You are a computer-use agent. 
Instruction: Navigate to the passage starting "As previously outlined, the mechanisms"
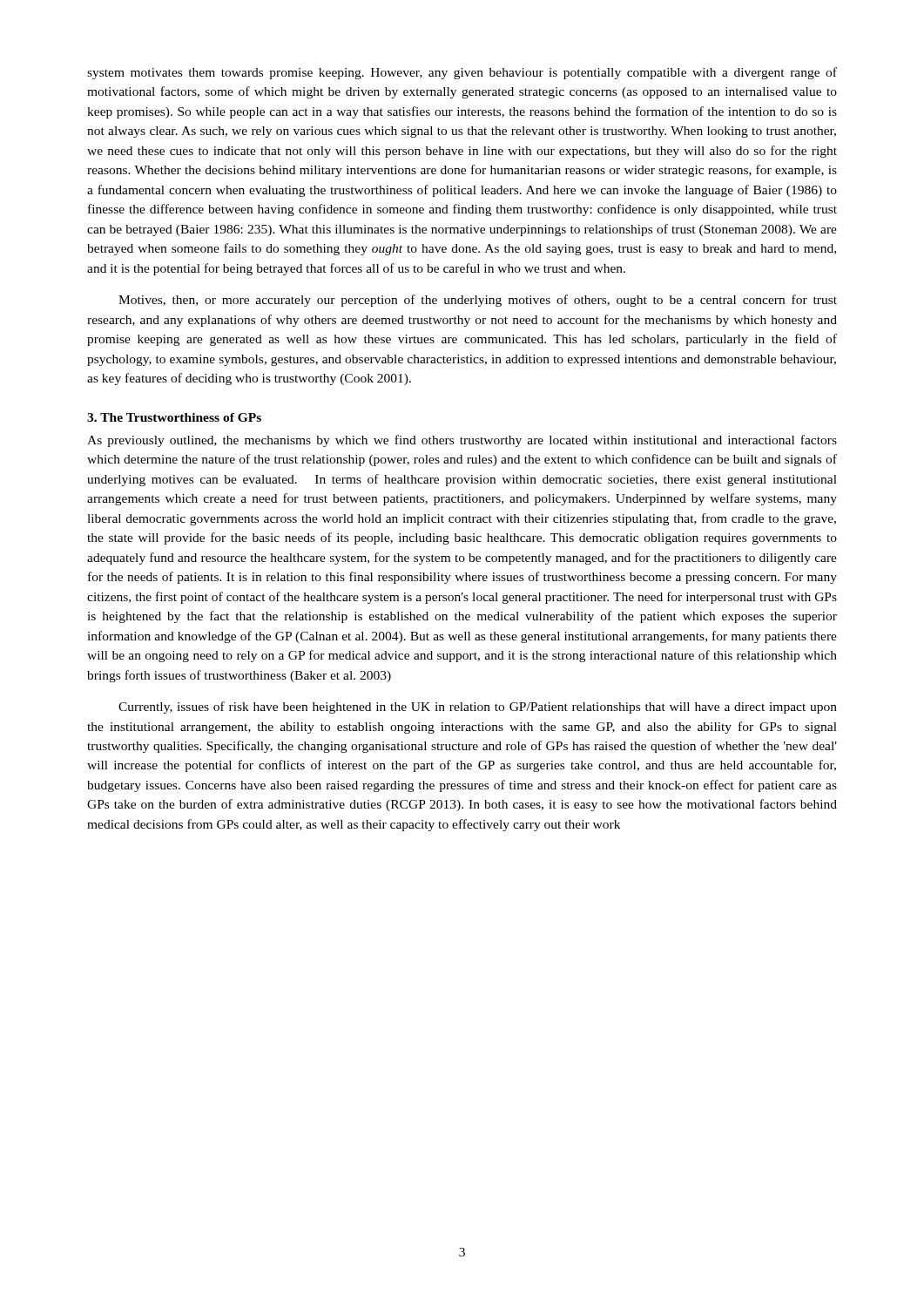462,557
